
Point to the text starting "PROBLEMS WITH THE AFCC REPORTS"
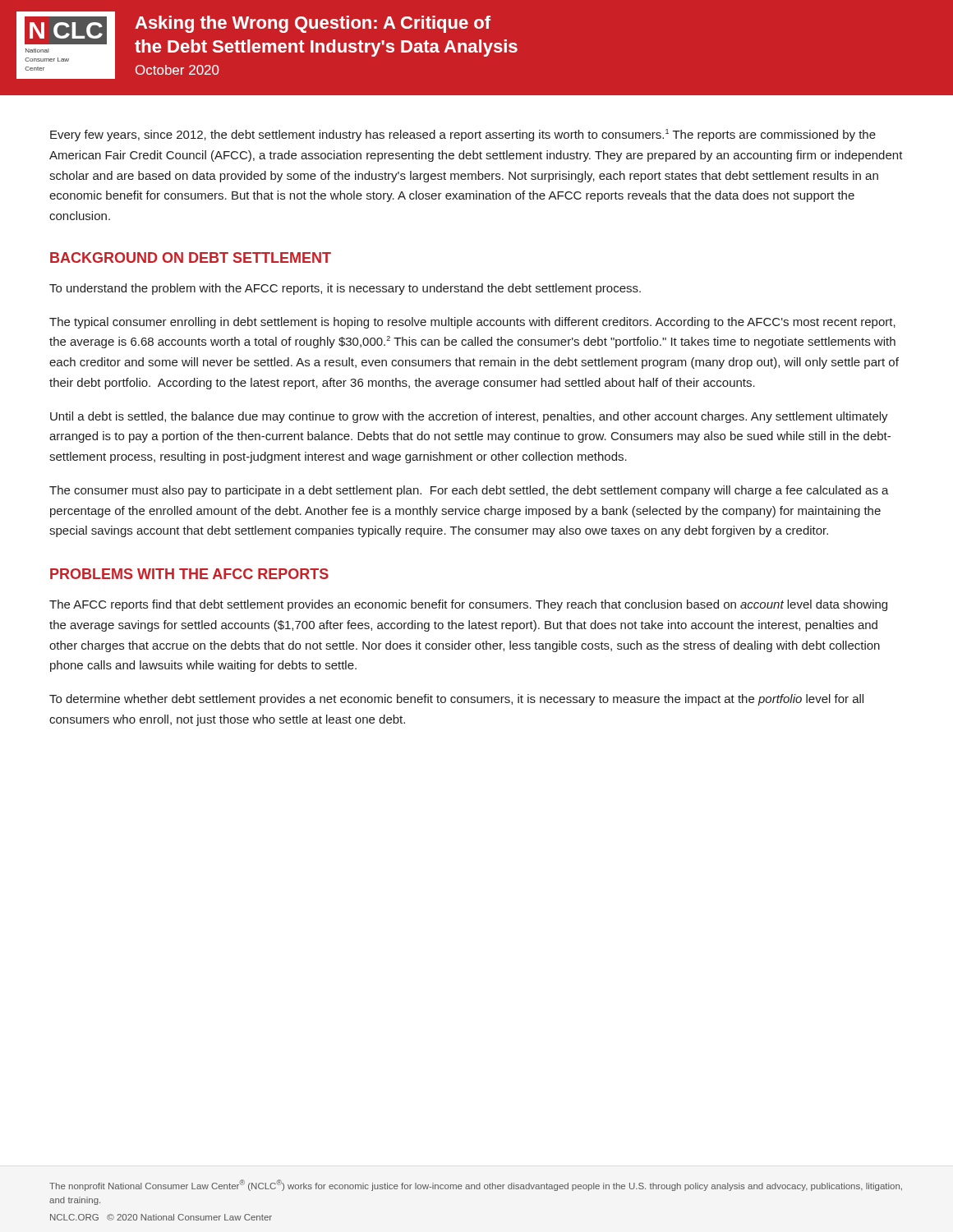189,574
